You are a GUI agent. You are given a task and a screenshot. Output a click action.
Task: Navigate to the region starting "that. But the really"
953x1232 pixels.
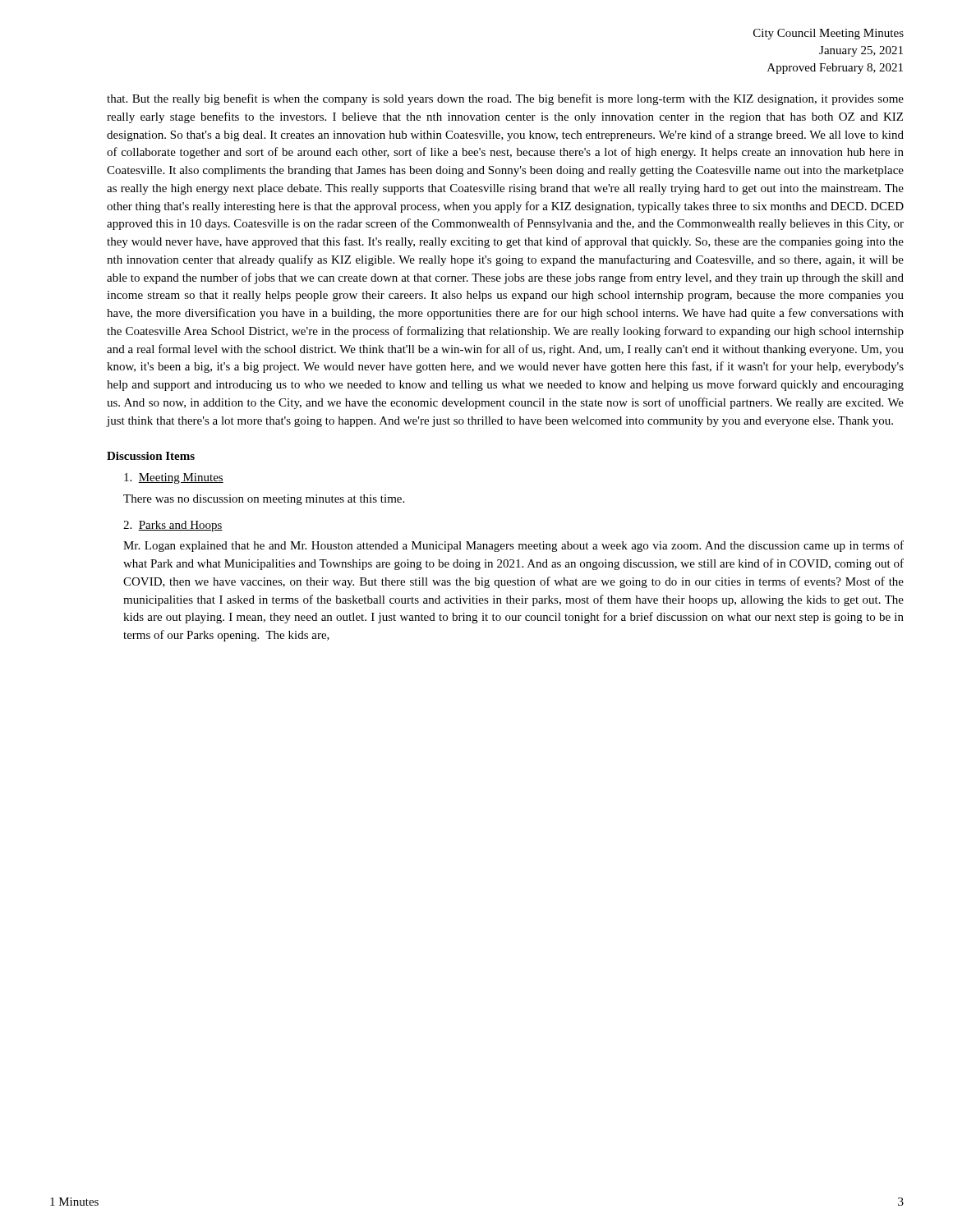pos(505,367)
